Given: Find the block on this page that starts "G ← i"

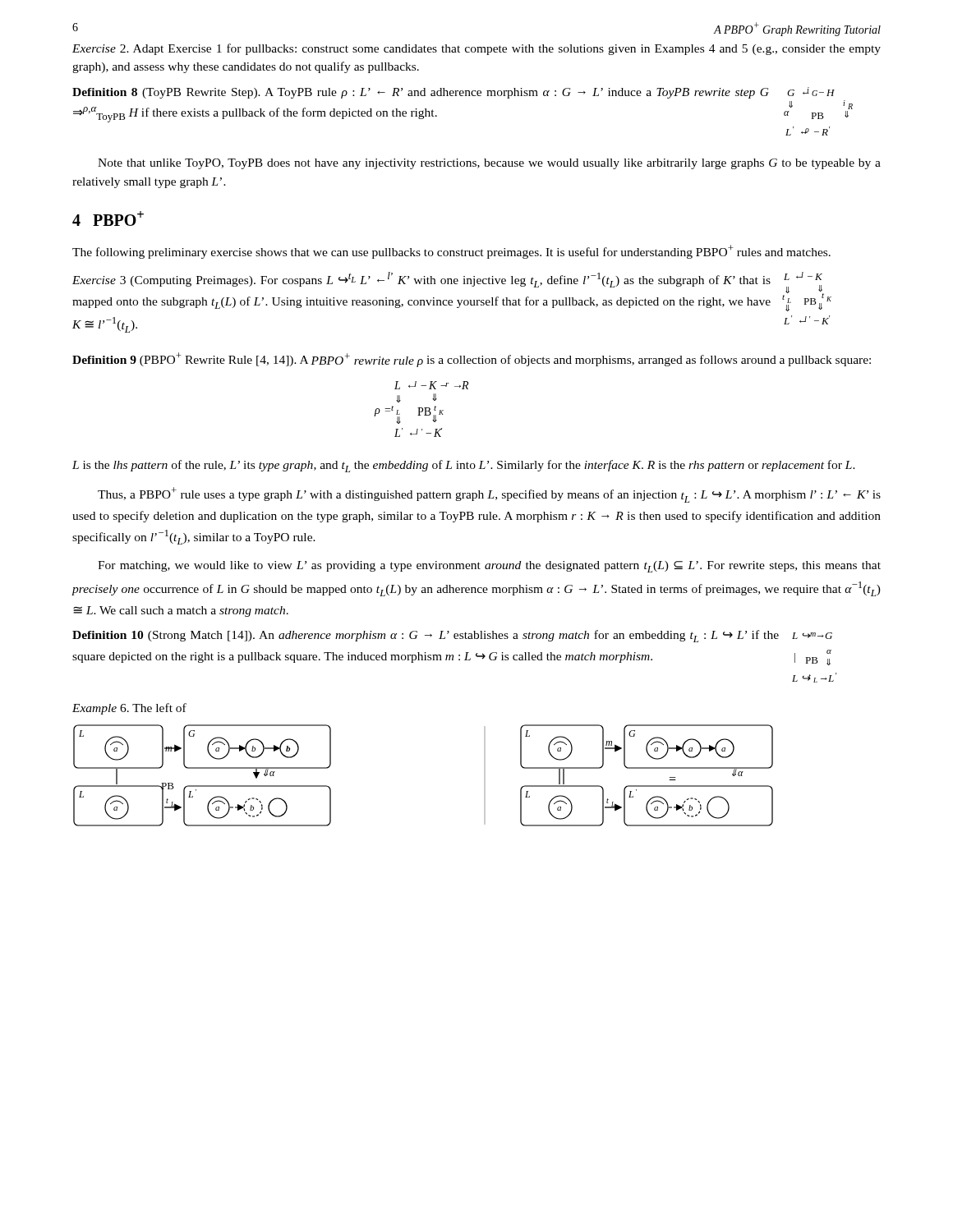Looking at the screenshot, I should click(x=453, y=93).
